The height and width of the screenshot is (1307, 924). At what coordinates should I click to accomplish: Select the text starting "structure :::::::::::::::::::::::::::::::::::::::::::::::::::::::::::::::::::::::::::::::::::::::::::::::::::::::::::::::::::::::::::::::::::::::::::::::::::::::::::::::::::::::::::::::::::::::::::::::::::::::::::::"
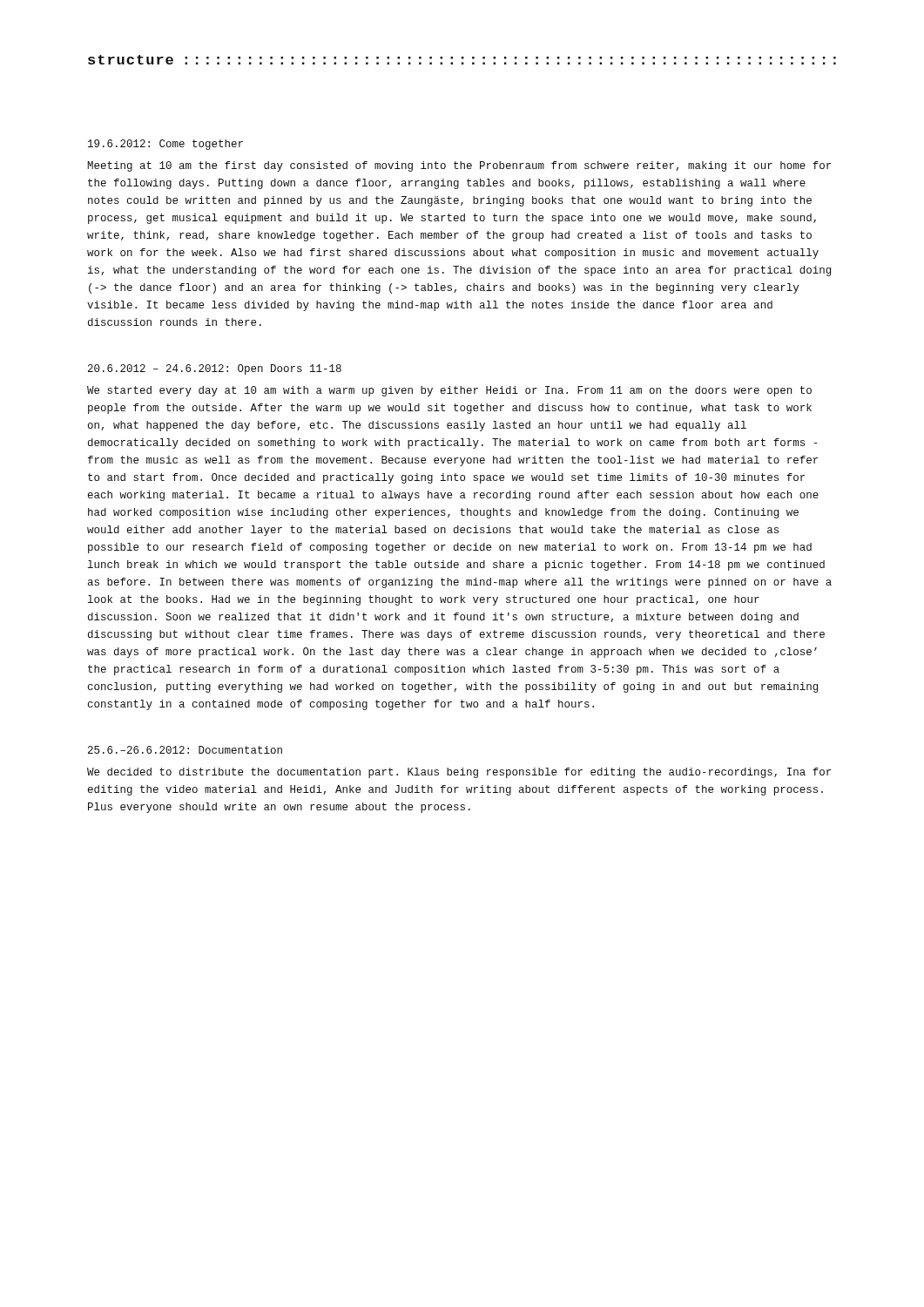point(462,61)
